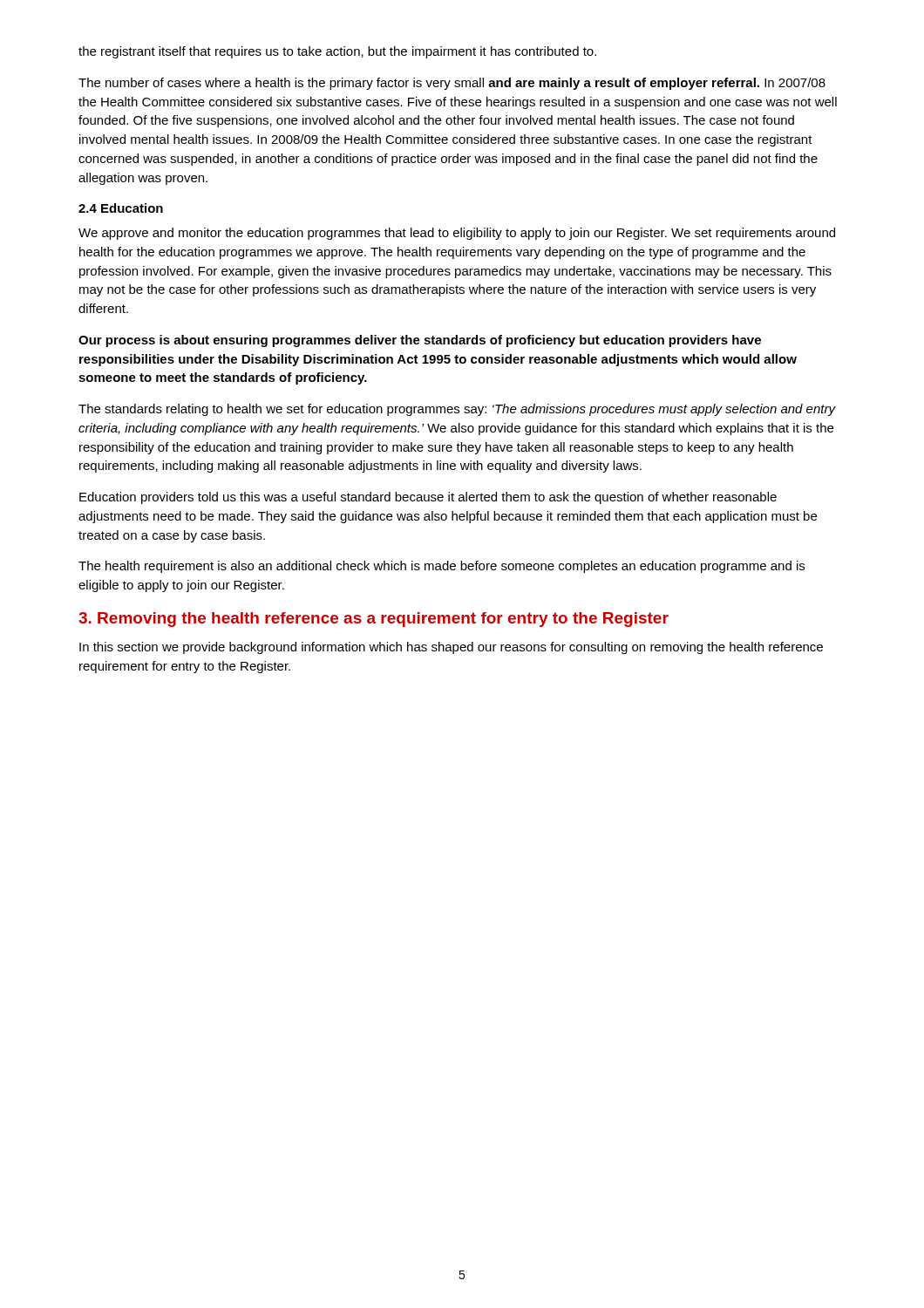
Task: Locate the text block that says "We approve and monitor the education"
Action: tap(462, 271)
